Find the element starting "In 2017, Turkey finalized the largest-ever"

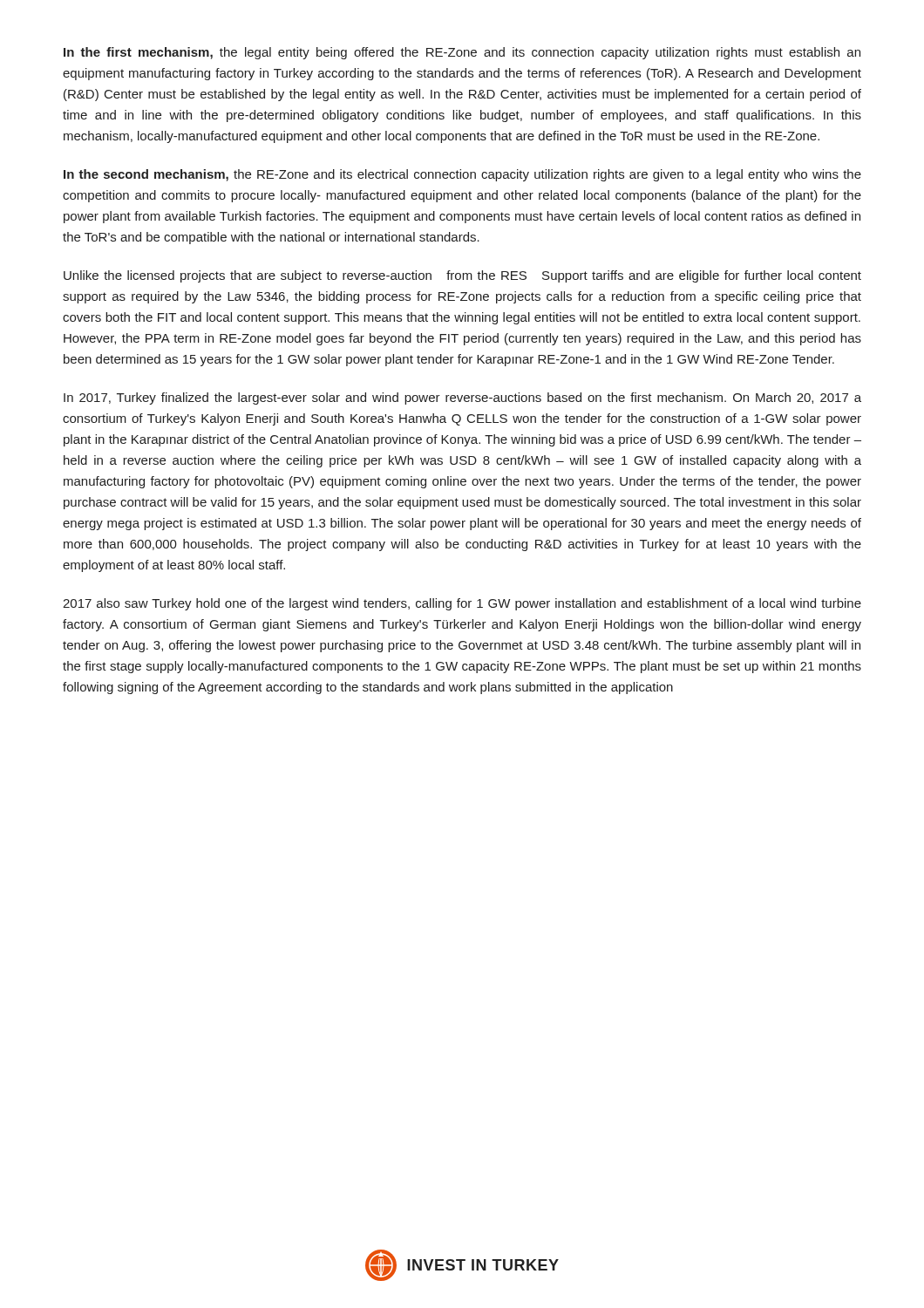462,481
